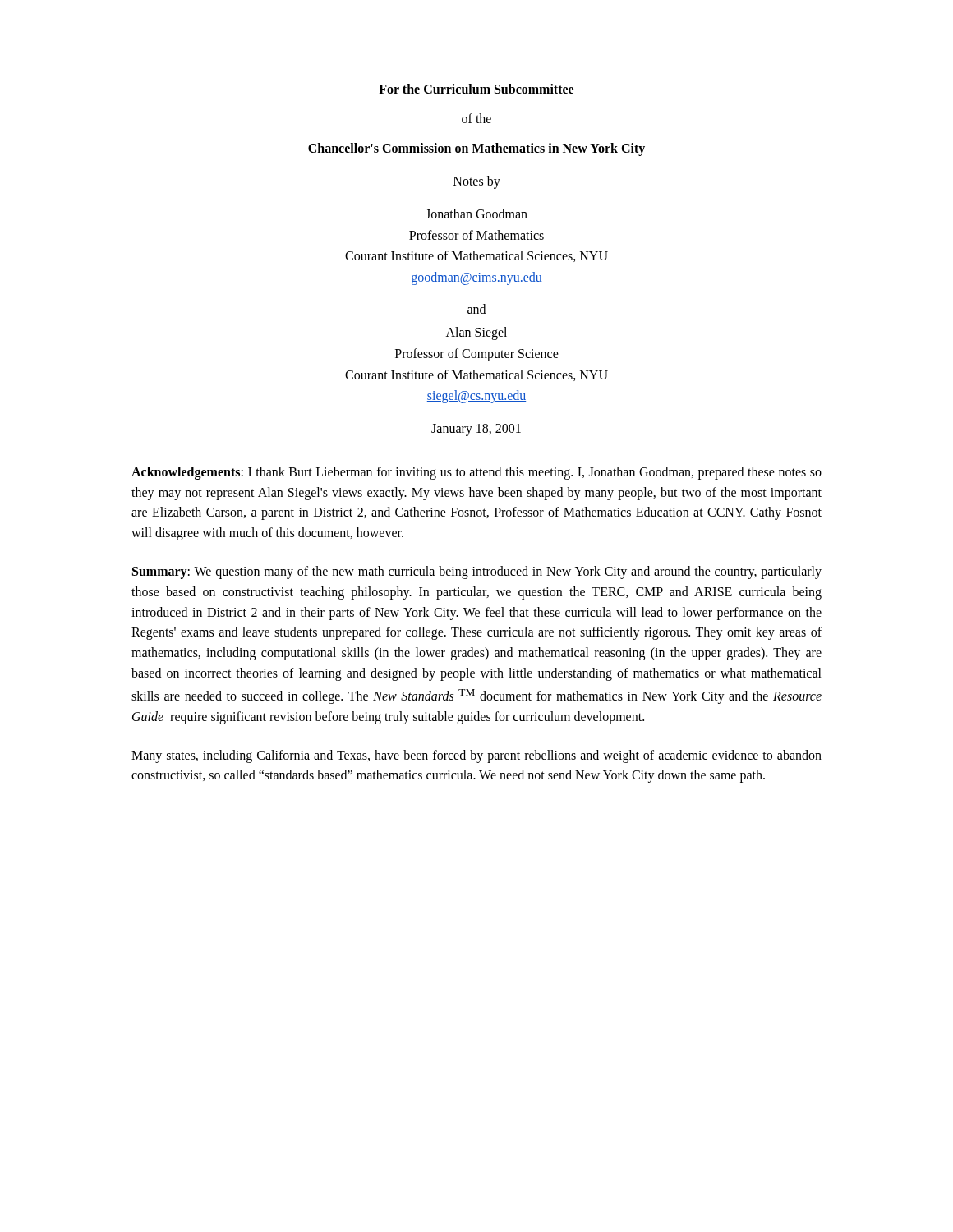Navigate to the element starting "Chancellor's Commission on Mathematics in New York"

click(476, 148)
